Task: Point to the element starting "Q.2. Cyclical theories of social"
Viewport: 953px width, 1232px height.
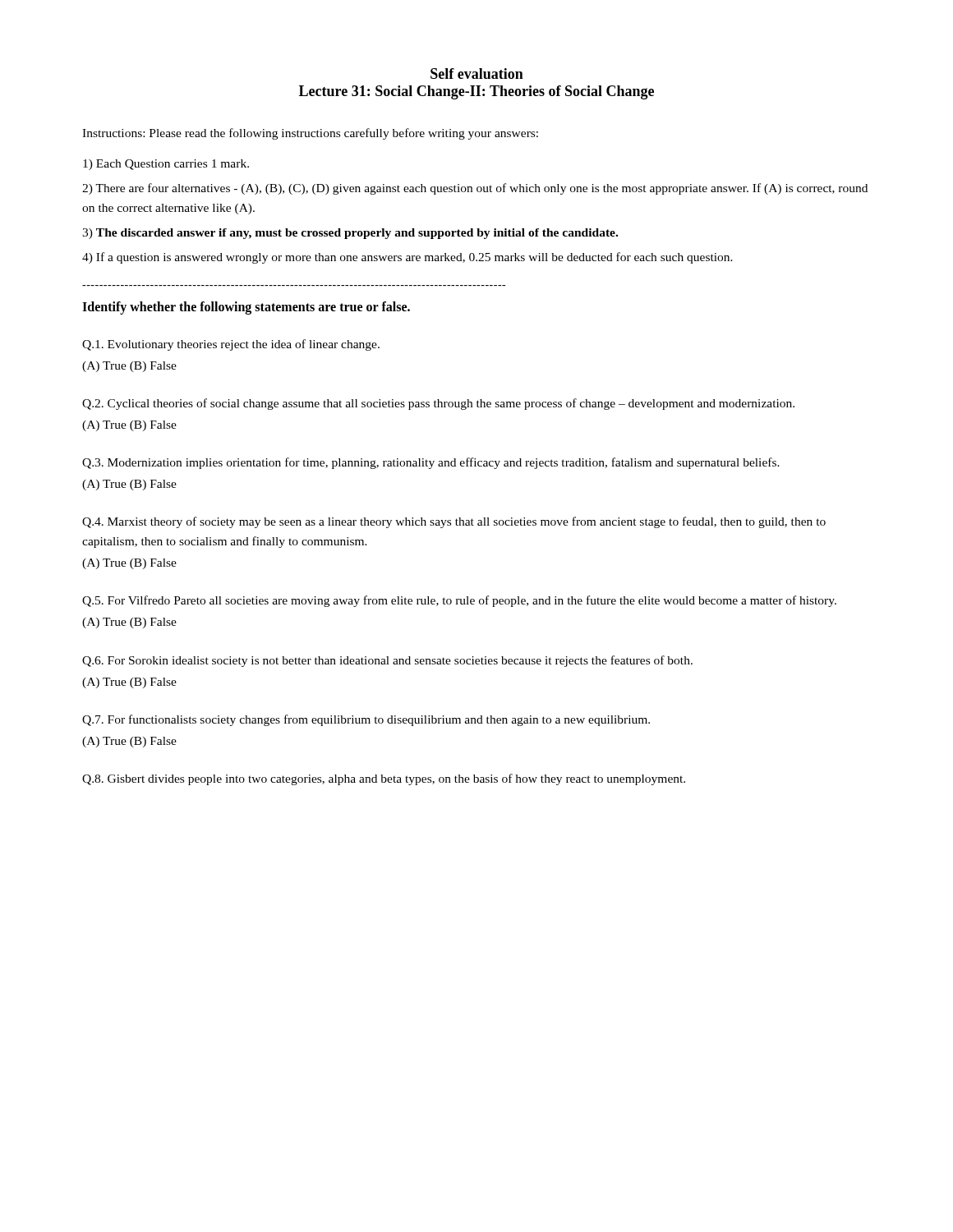Action: point(476,414)
